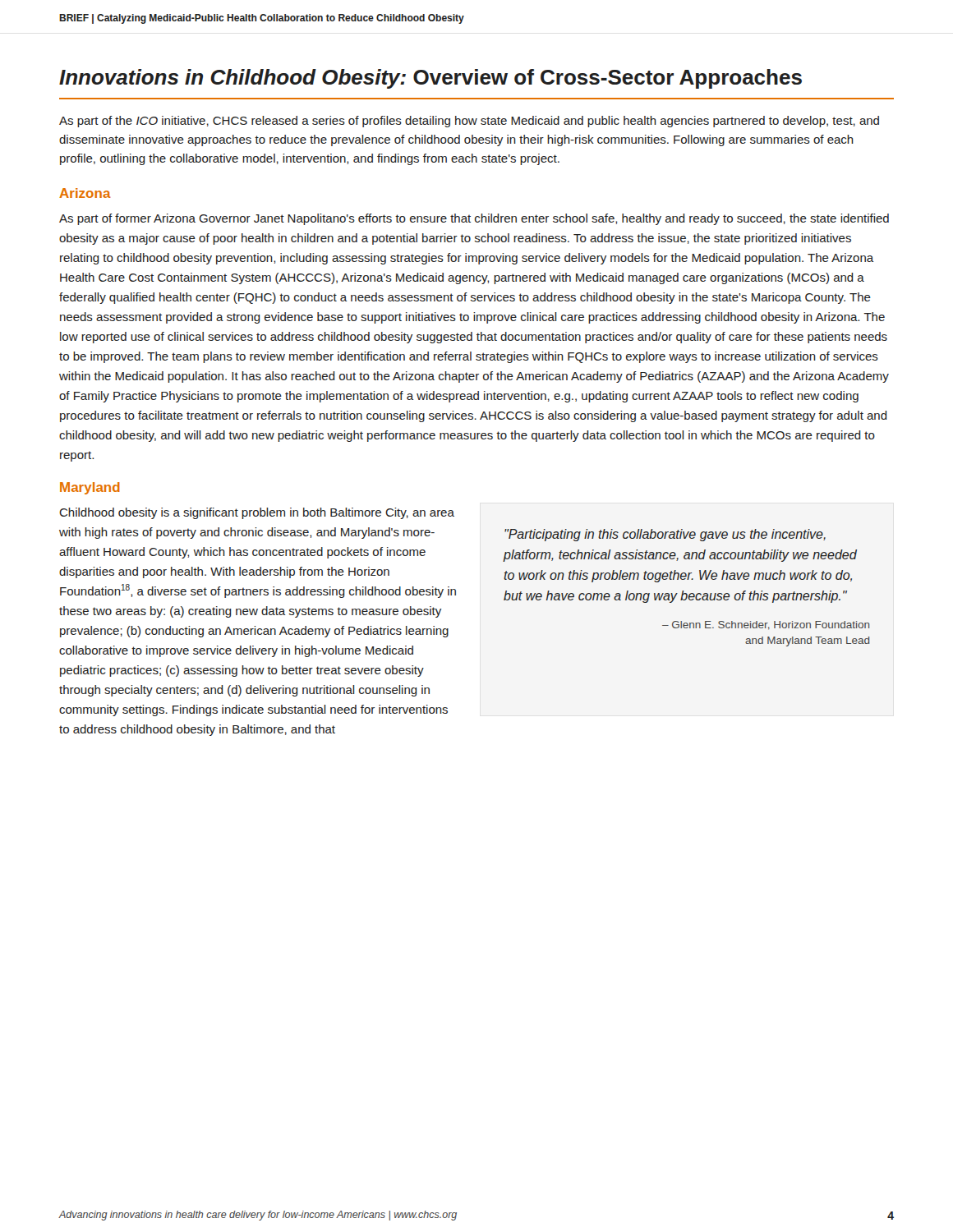The image size is (953, 1232).
Task: Where is the passage that starts ""Participating in this collaborative gave us the"?
Action: coord(687,587)
